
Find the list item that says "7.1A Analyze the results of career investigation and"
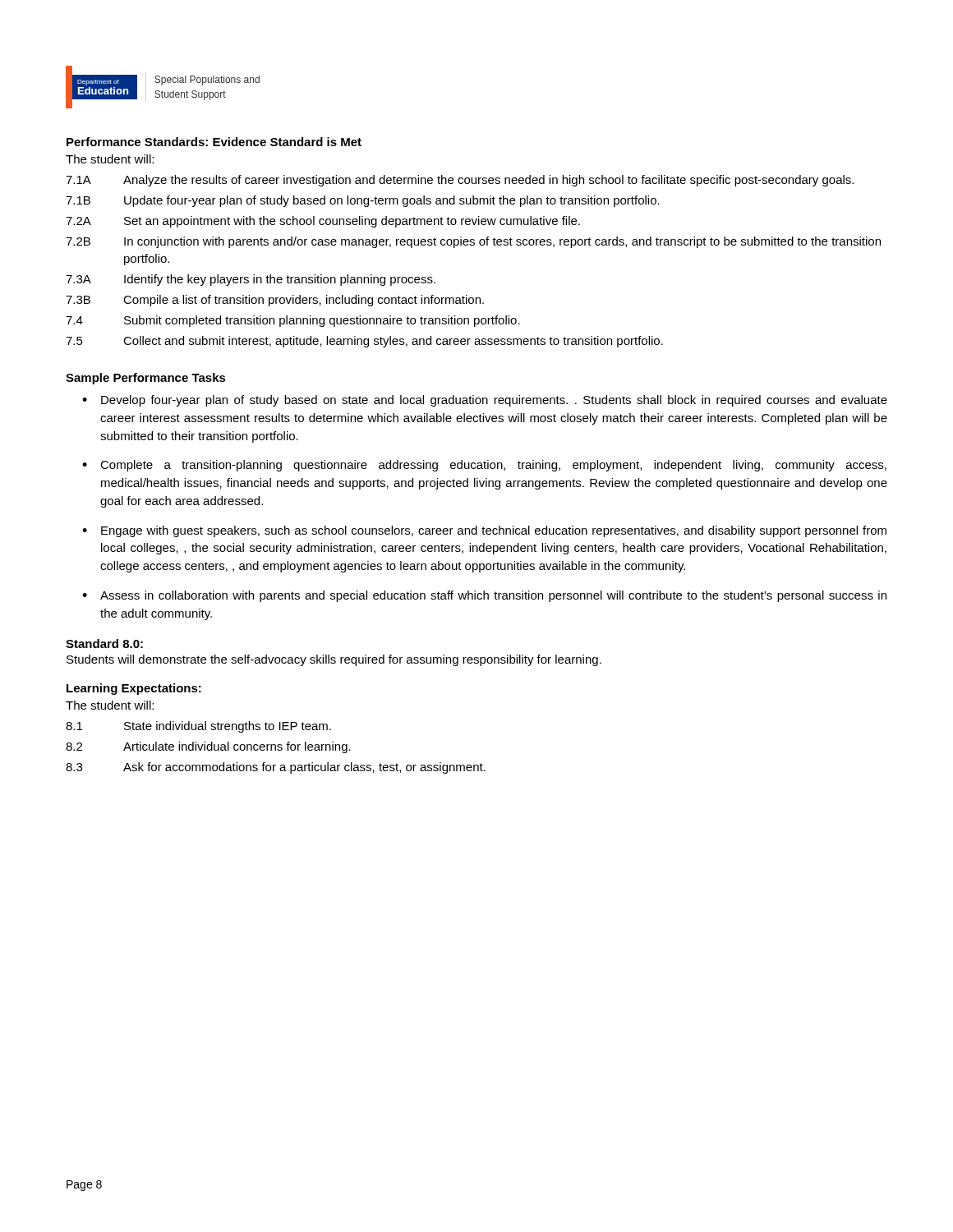tap(476, 180)
